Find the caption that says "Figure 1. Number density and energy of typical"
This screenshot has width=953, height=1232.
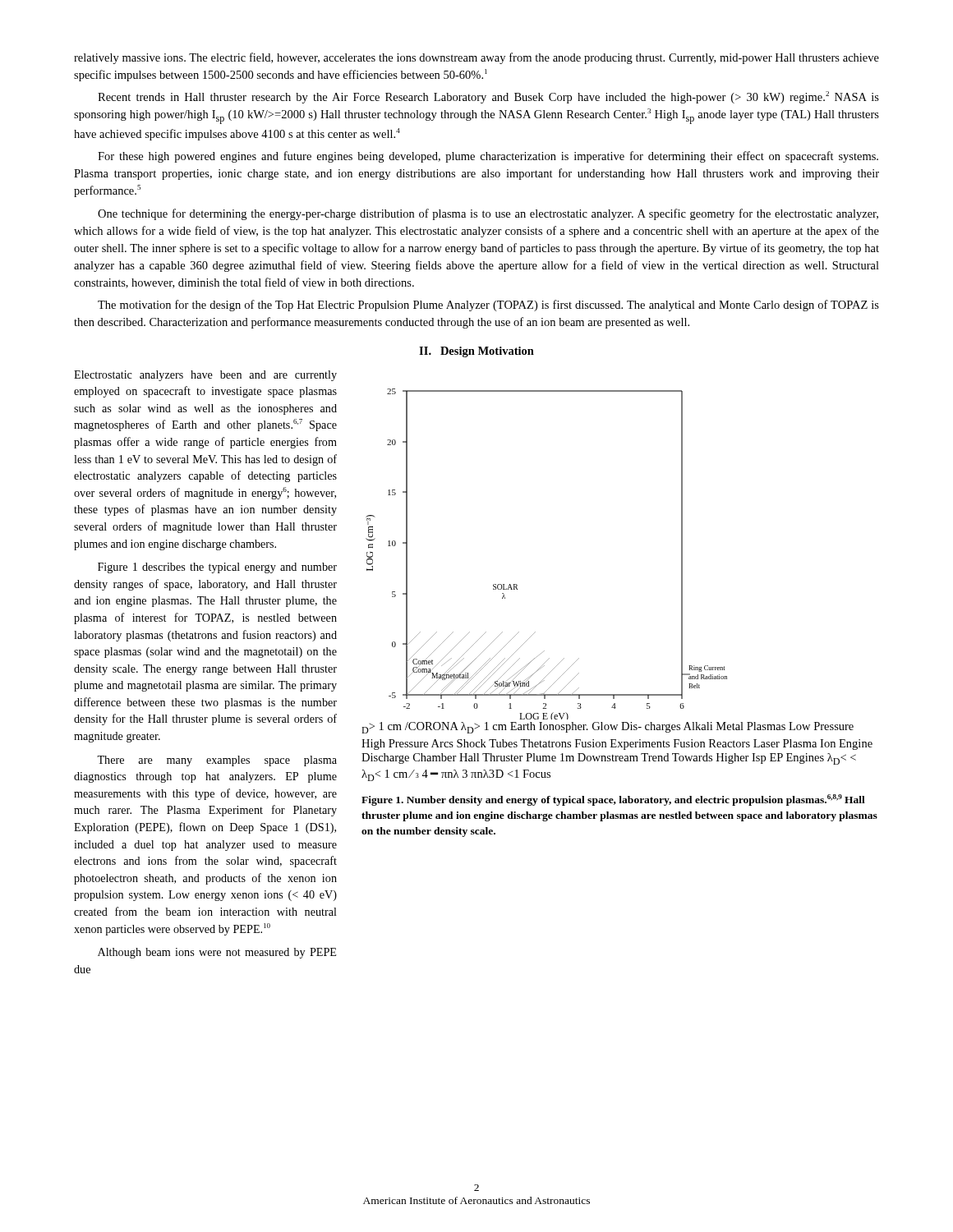[x=619, y=814]
